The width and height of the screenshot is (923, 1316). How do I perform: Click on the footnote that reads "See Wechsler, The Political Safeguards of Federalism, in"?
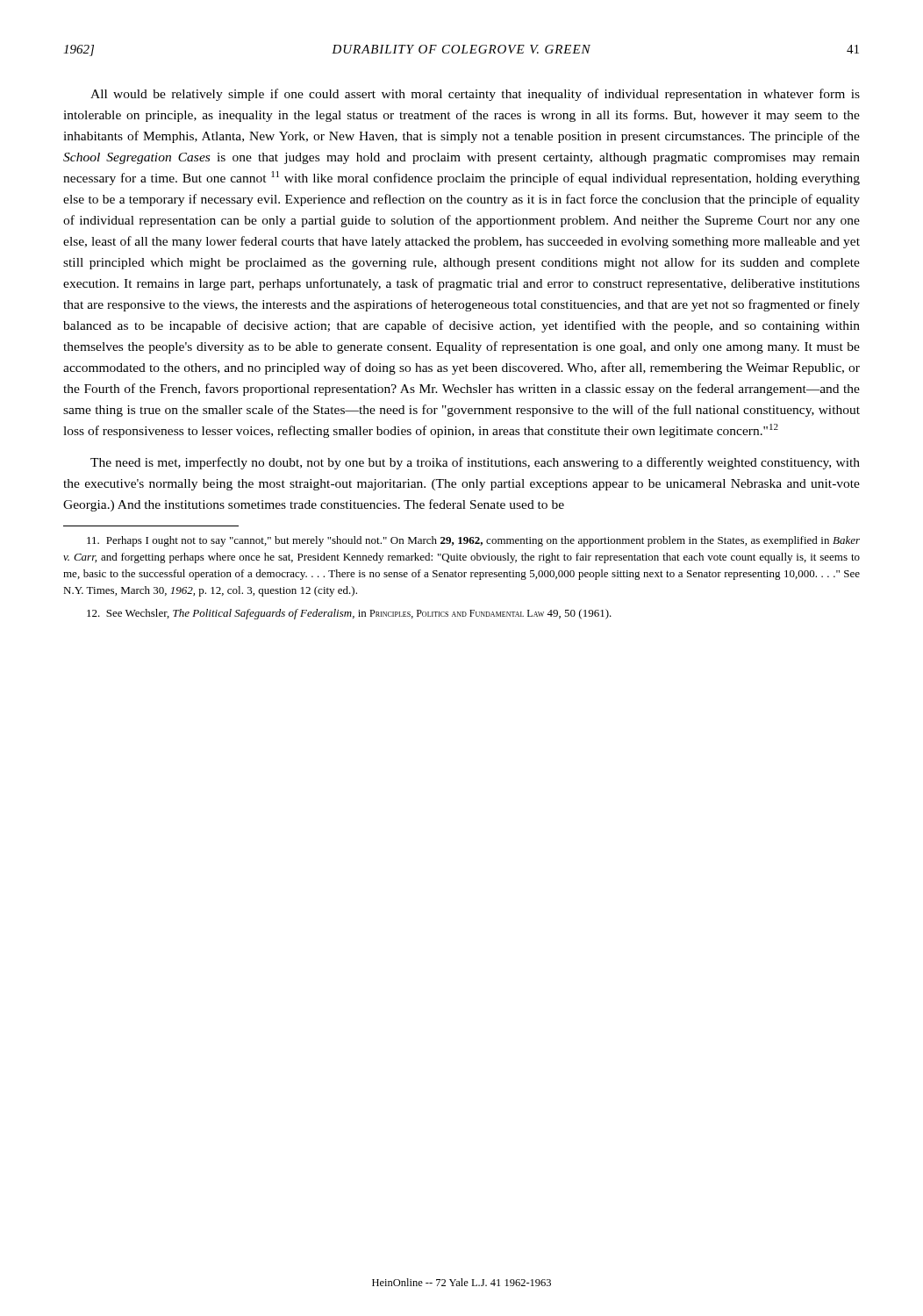point(462,613)
